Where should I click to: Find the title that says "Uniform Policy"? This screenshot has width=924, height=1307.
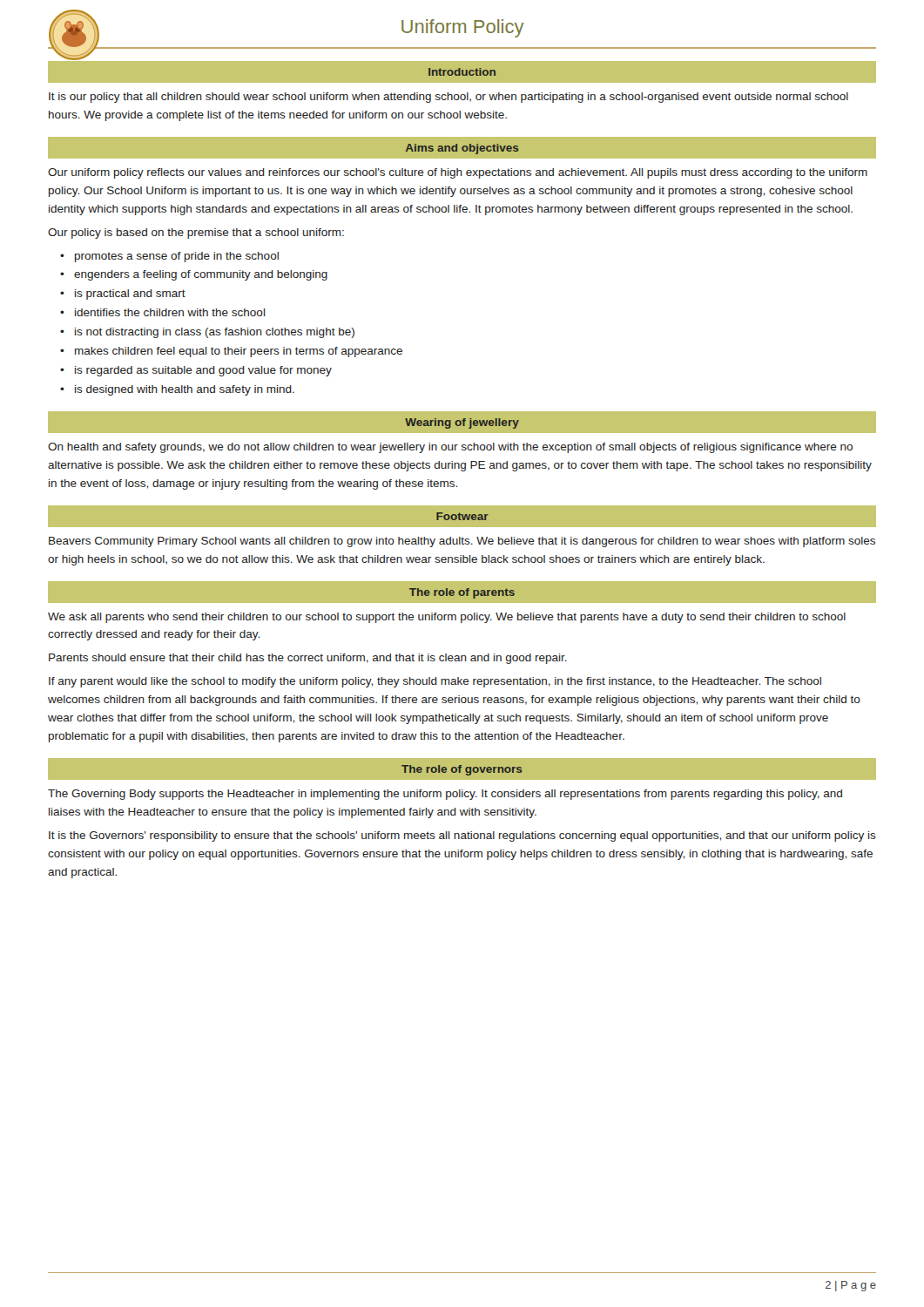coord(462,27)
